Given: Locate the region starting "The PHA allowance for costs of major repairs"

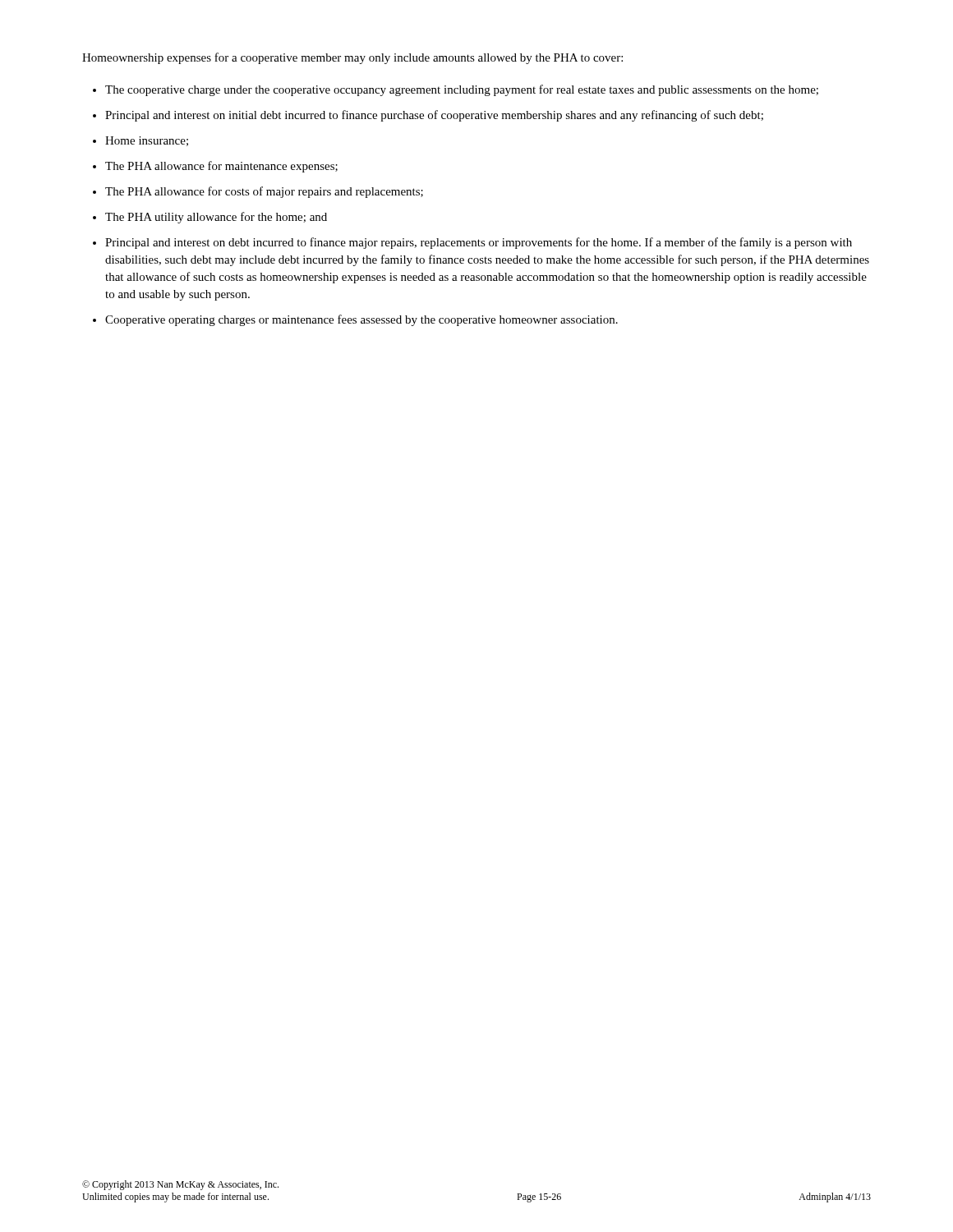Looking at the screenshot, I should tap(264, 191).
